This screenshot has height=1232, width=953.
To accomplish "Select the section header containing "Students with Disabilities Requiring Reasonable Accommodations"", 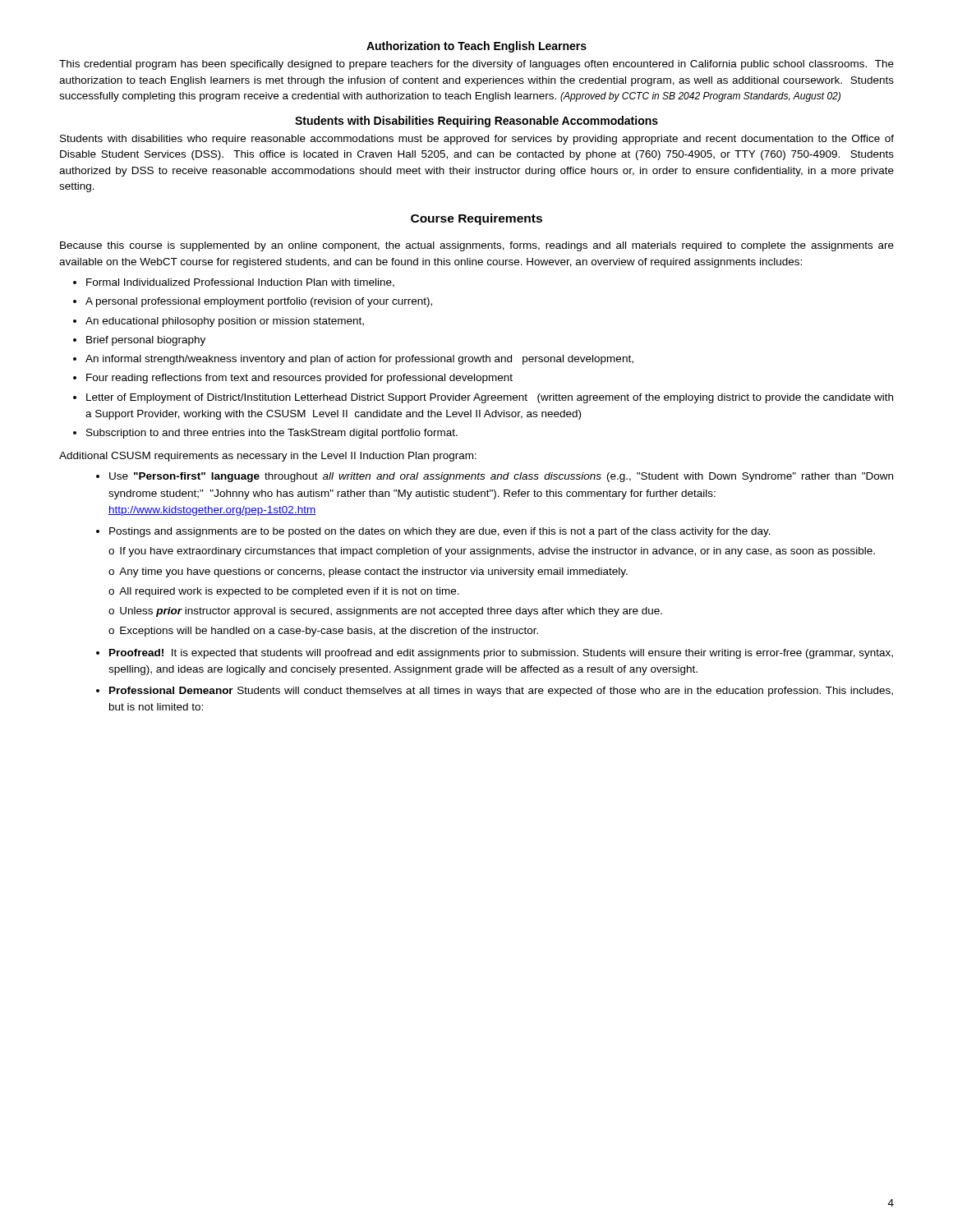I will point(476,120).
